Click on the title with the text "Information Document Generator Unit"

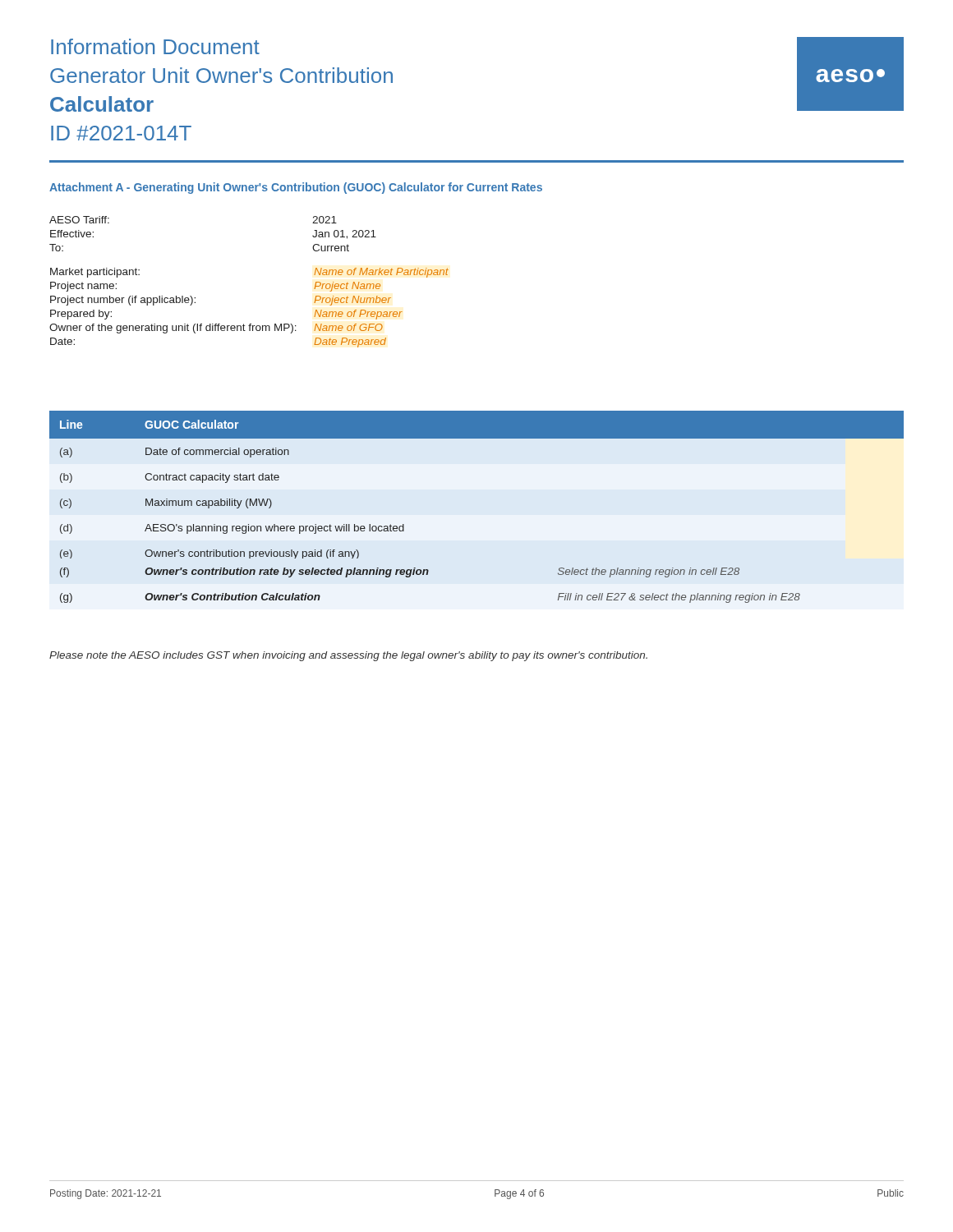(222, 90)
